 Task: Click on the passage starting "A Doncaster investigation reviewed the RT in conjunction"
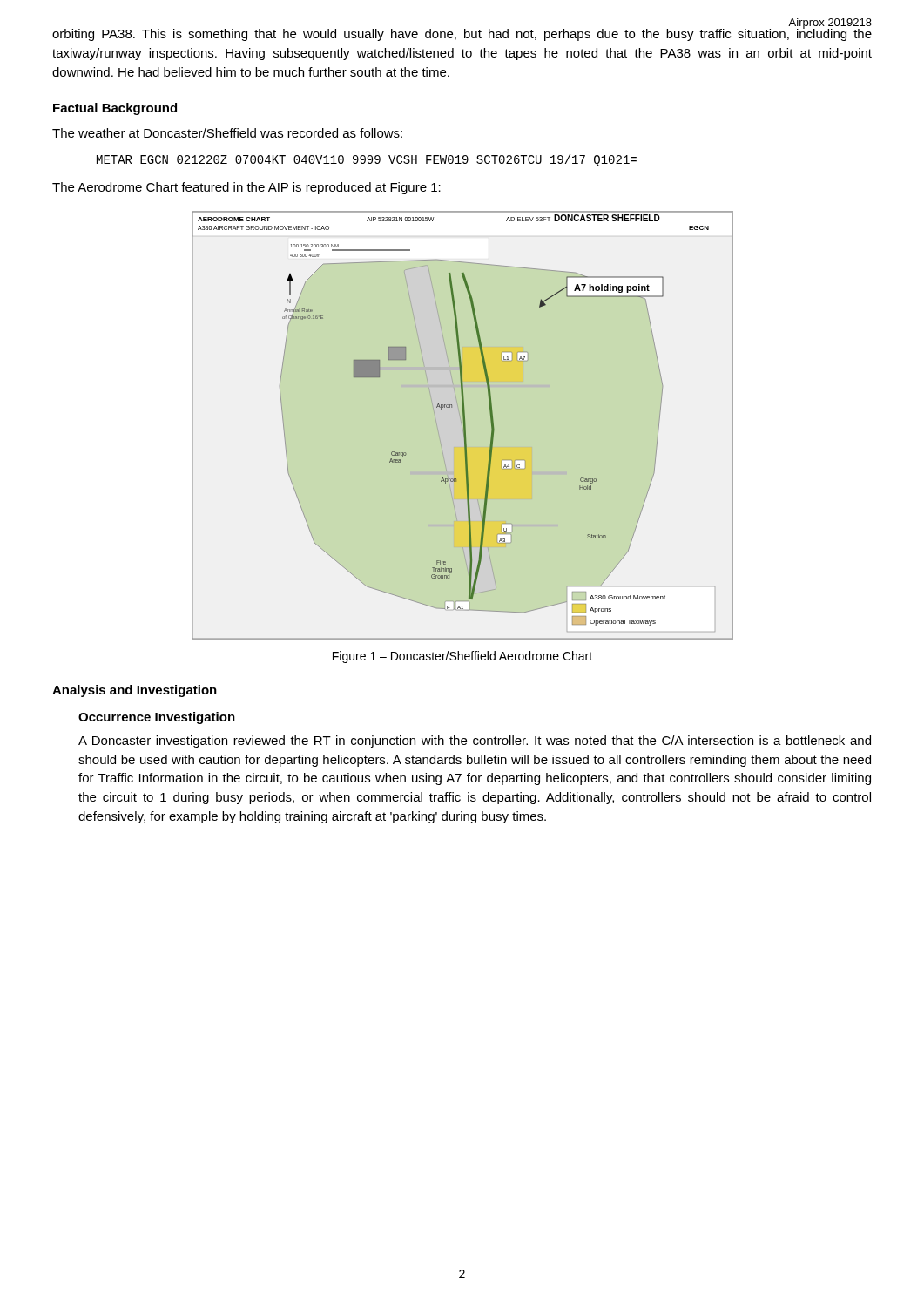tap(475, 778)
